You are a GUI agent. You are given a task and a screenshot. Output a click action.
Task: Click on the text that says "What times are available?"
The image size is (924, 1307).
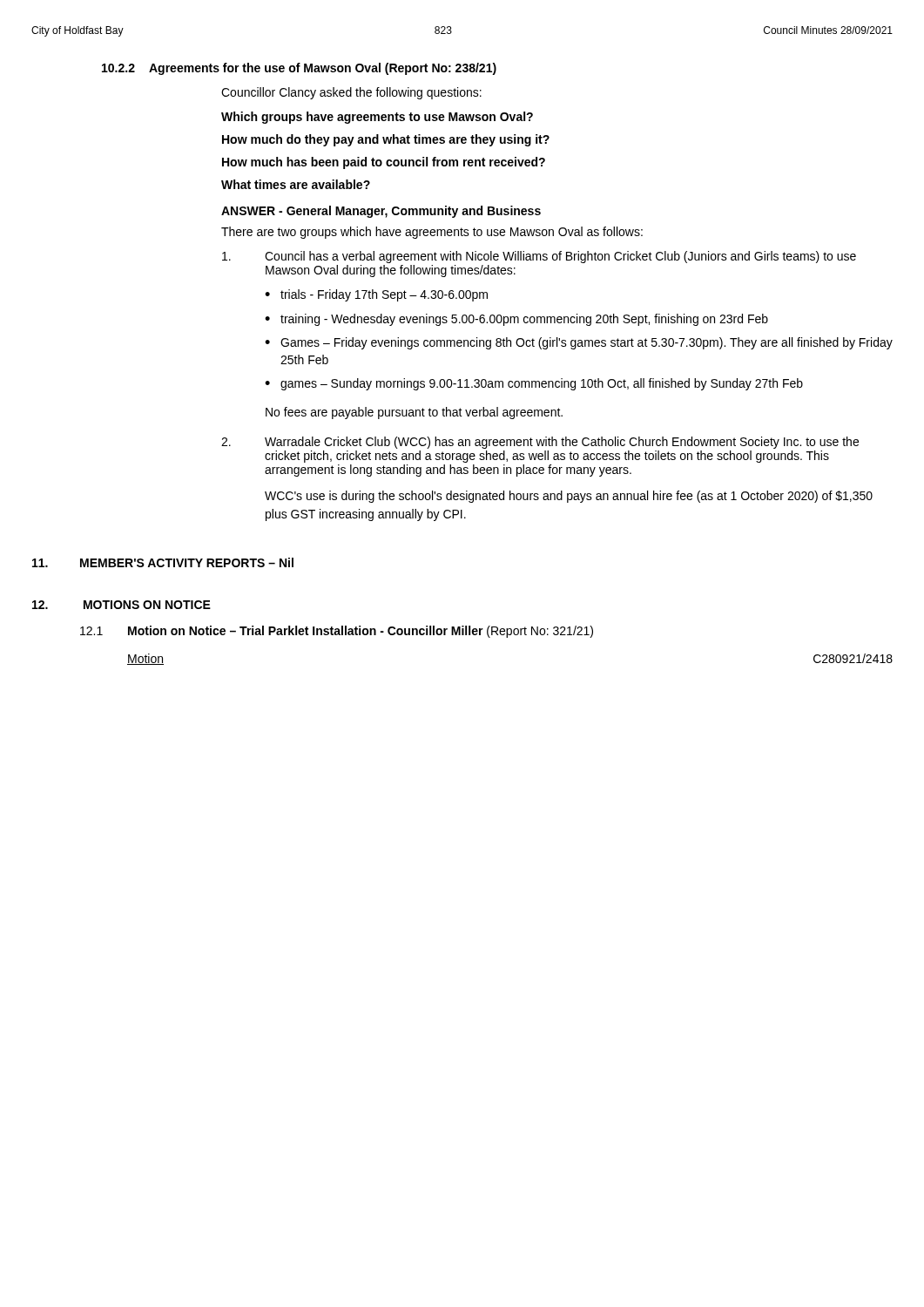pyautogui.click(x=296, y=185)
